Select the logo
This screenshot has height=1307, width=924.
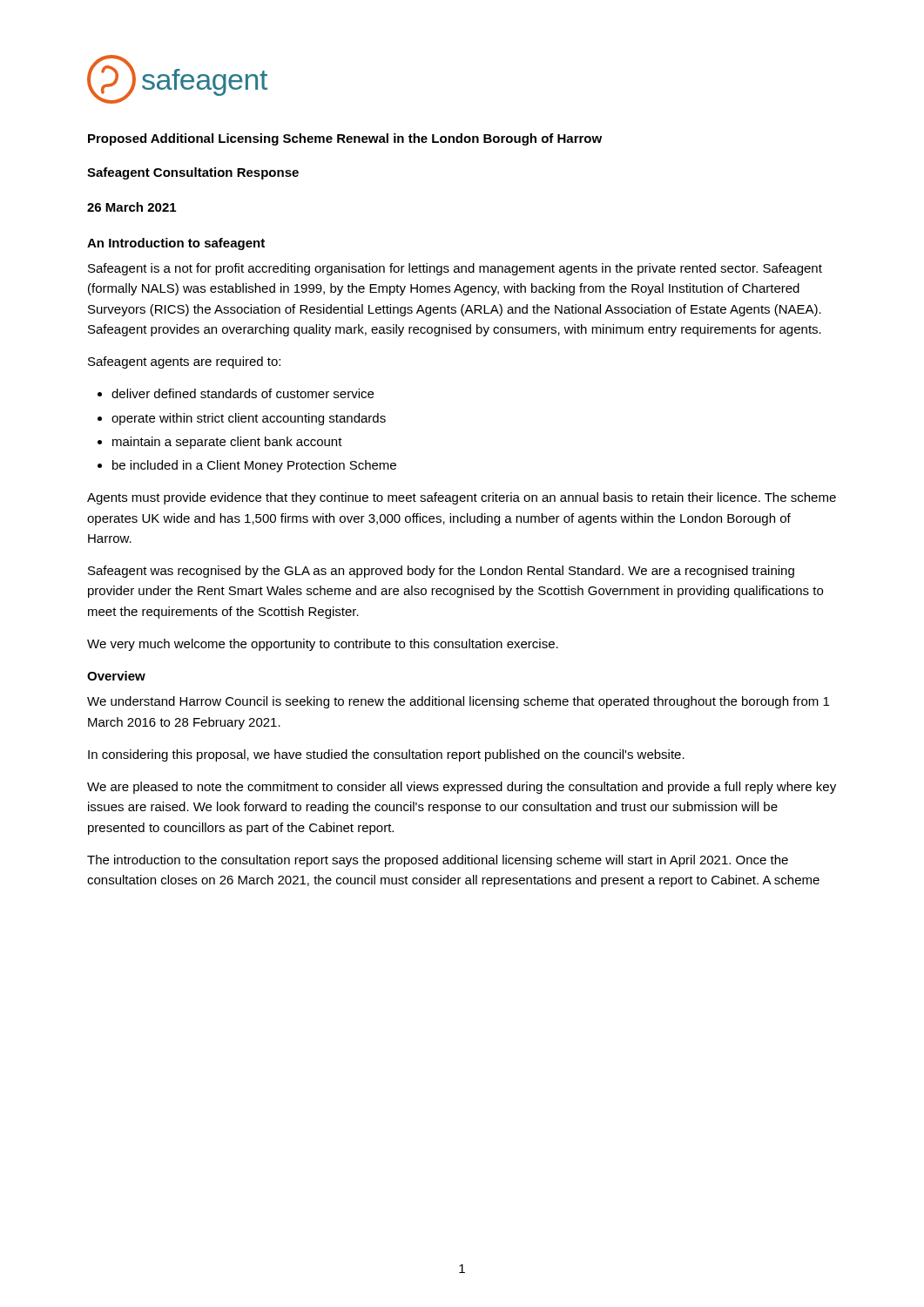[462, 81]
